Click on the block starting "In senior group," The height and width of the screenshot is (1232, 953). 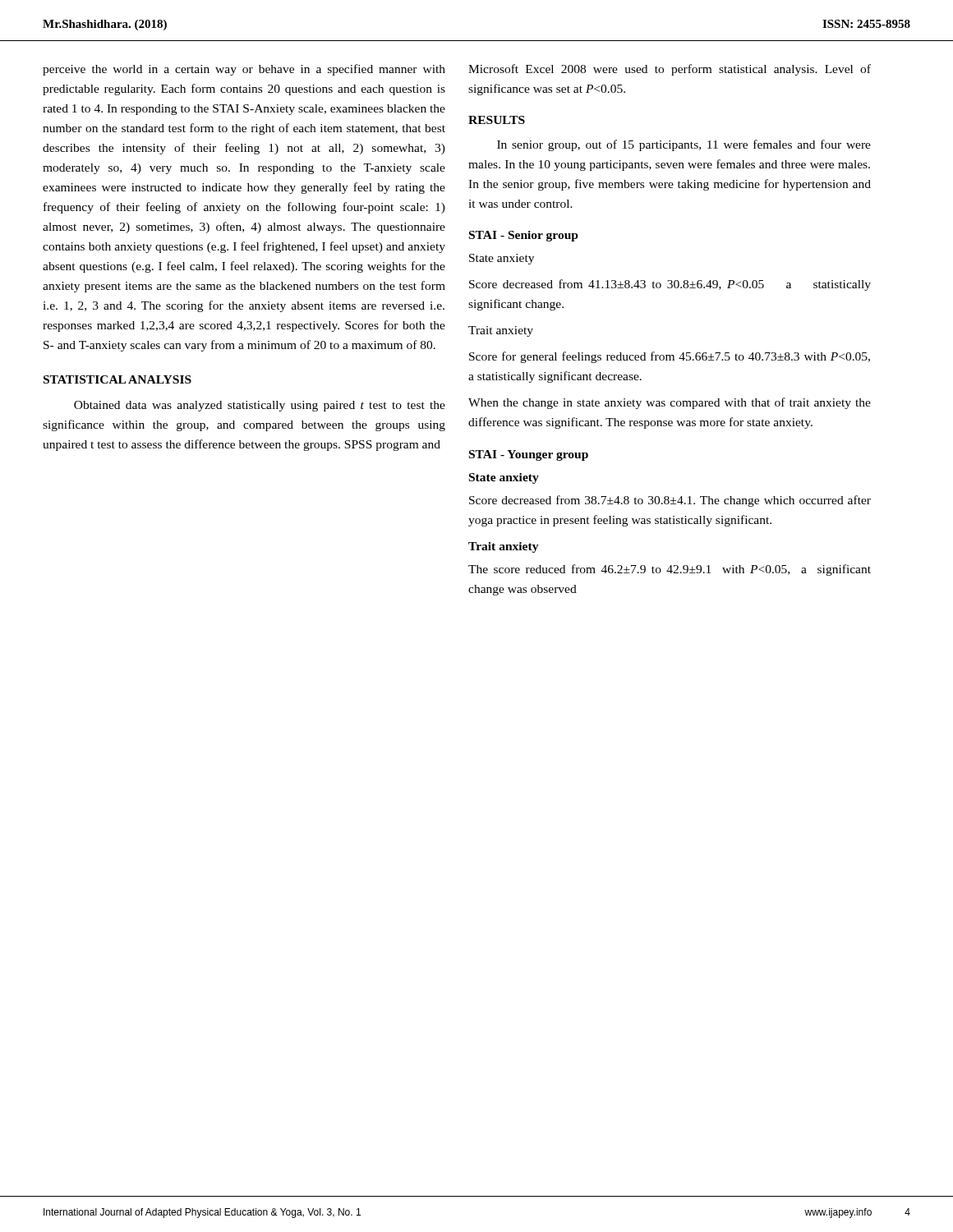(670, 174)
